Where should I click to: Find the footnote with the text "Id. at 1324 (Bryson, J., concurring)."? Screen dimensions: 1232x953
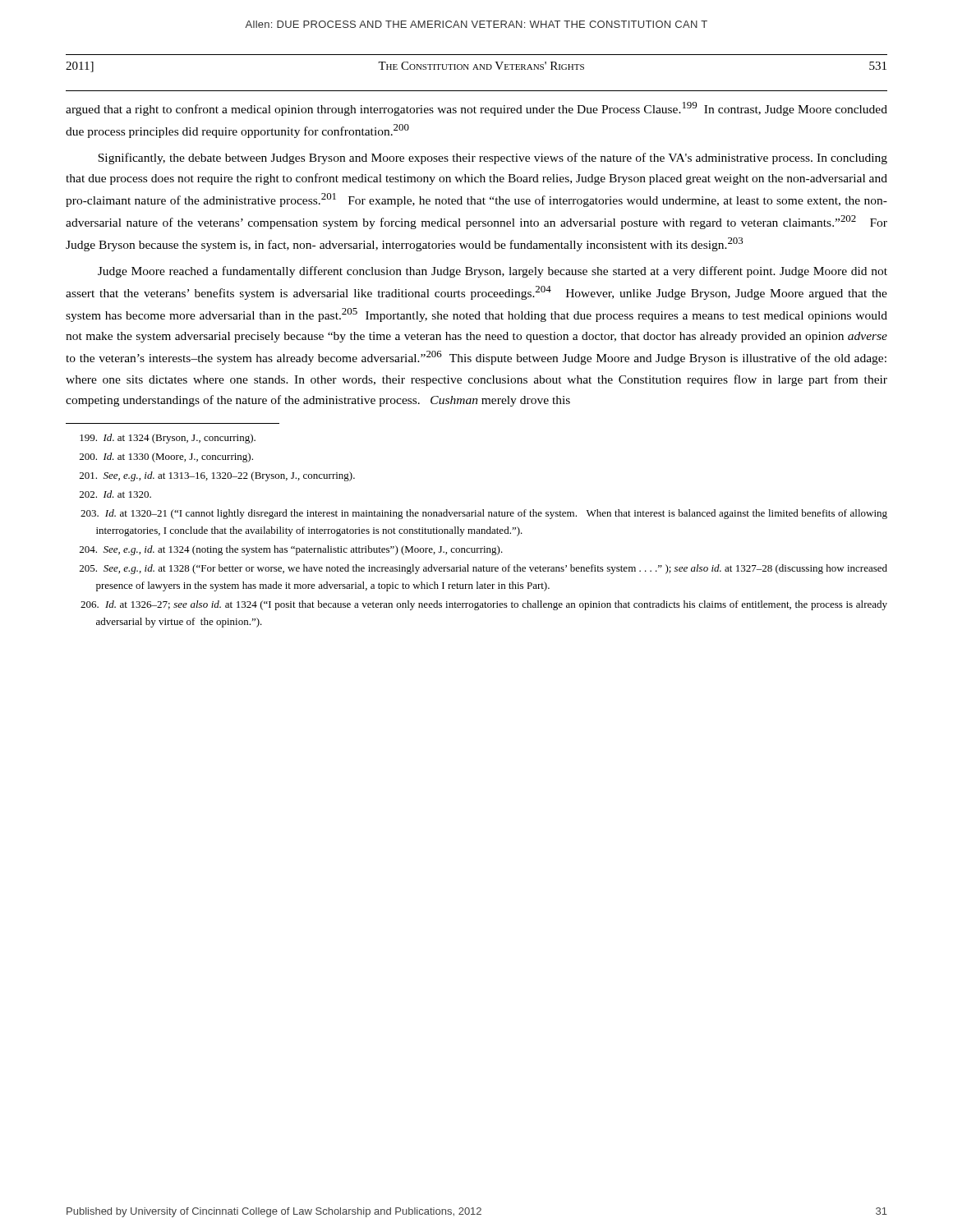click(161, 437)
